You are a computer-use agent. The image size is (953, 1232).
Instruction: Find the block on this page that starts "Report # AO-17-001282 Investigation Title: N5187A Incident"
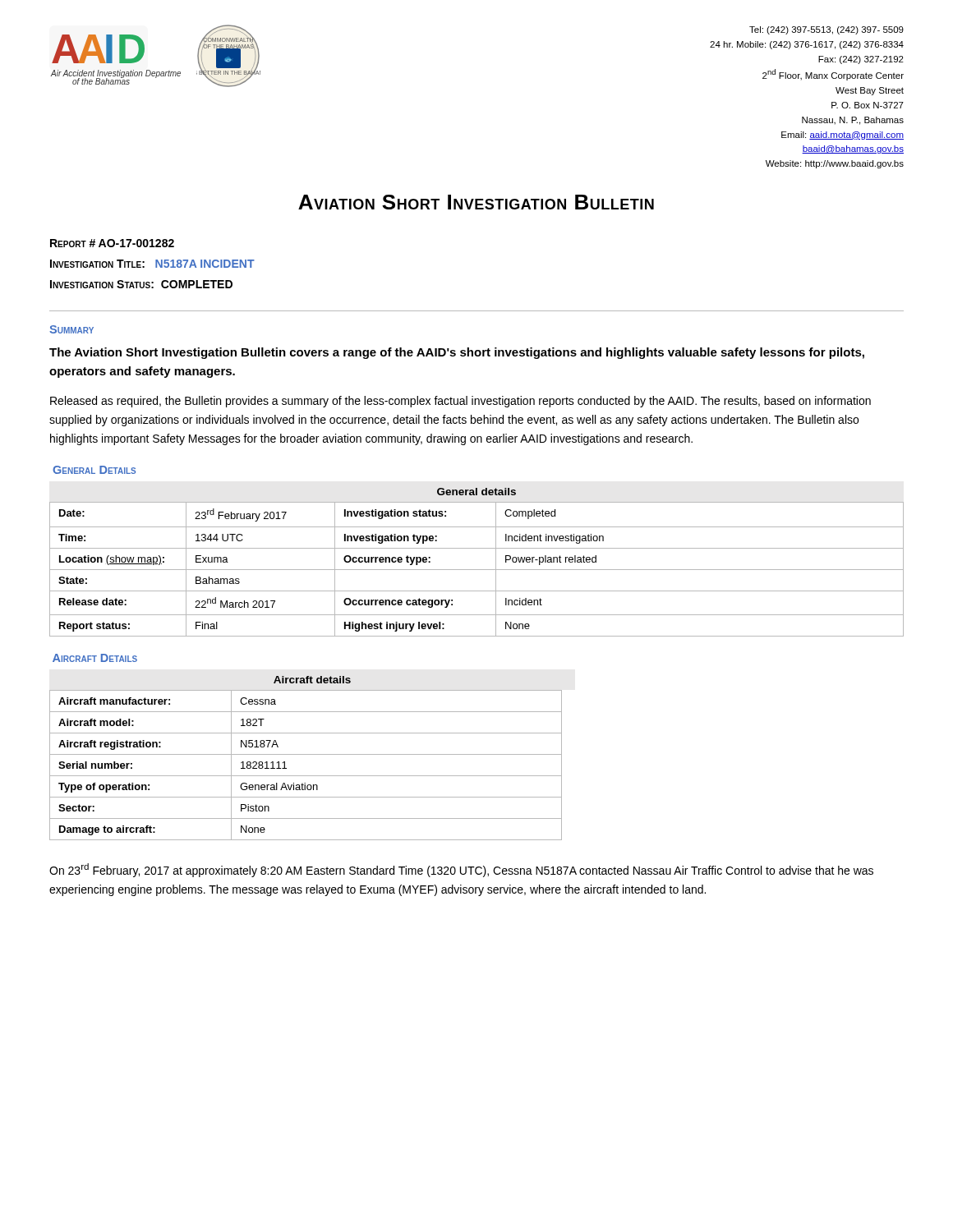click(x=112, y=243)
